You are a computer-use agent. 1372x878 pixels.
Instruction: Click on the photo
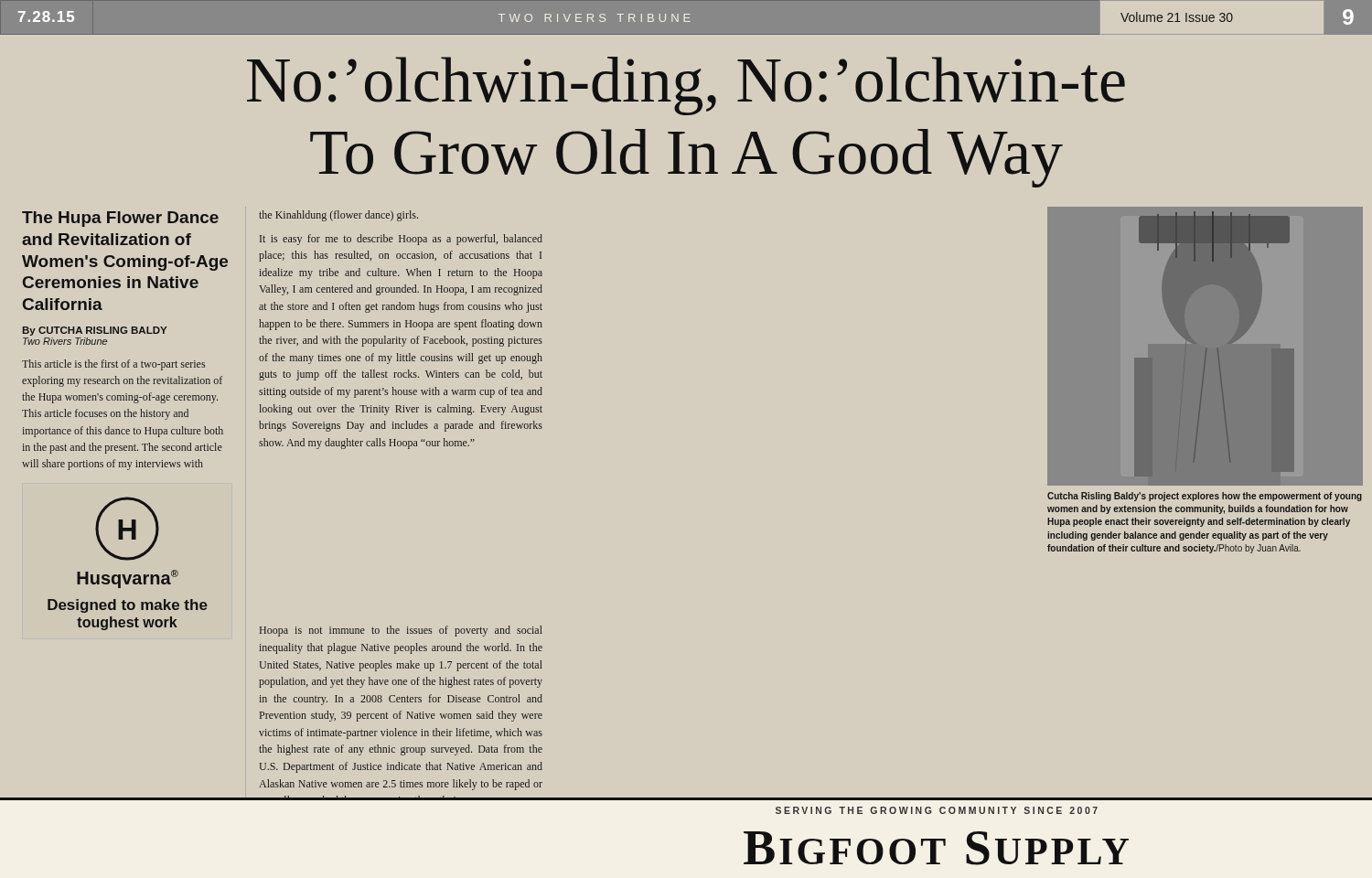(1205, 346)
